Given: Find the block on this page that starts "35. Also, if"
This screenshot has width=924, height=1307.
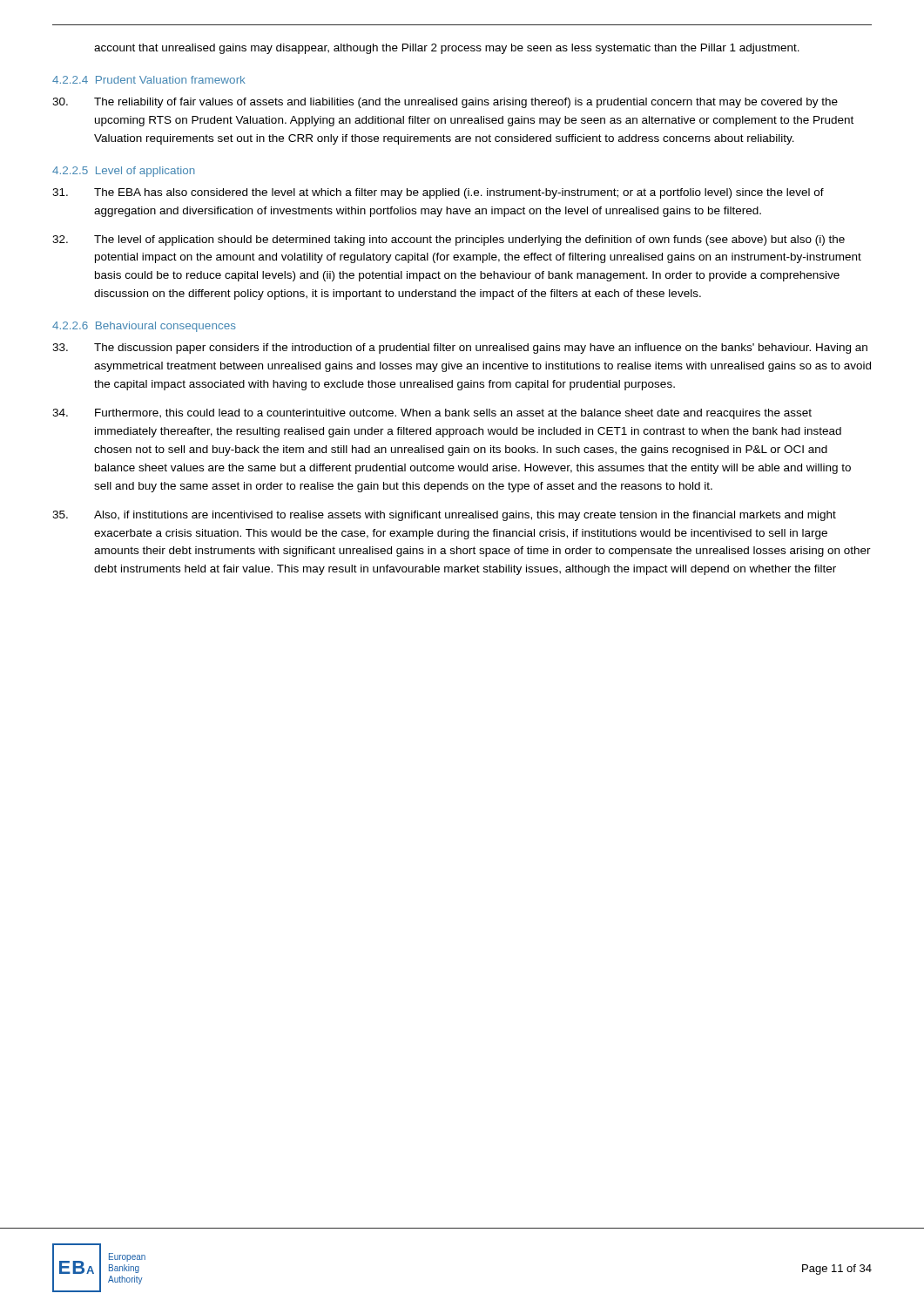Looking at the screenshot, I should pos(462,542).
